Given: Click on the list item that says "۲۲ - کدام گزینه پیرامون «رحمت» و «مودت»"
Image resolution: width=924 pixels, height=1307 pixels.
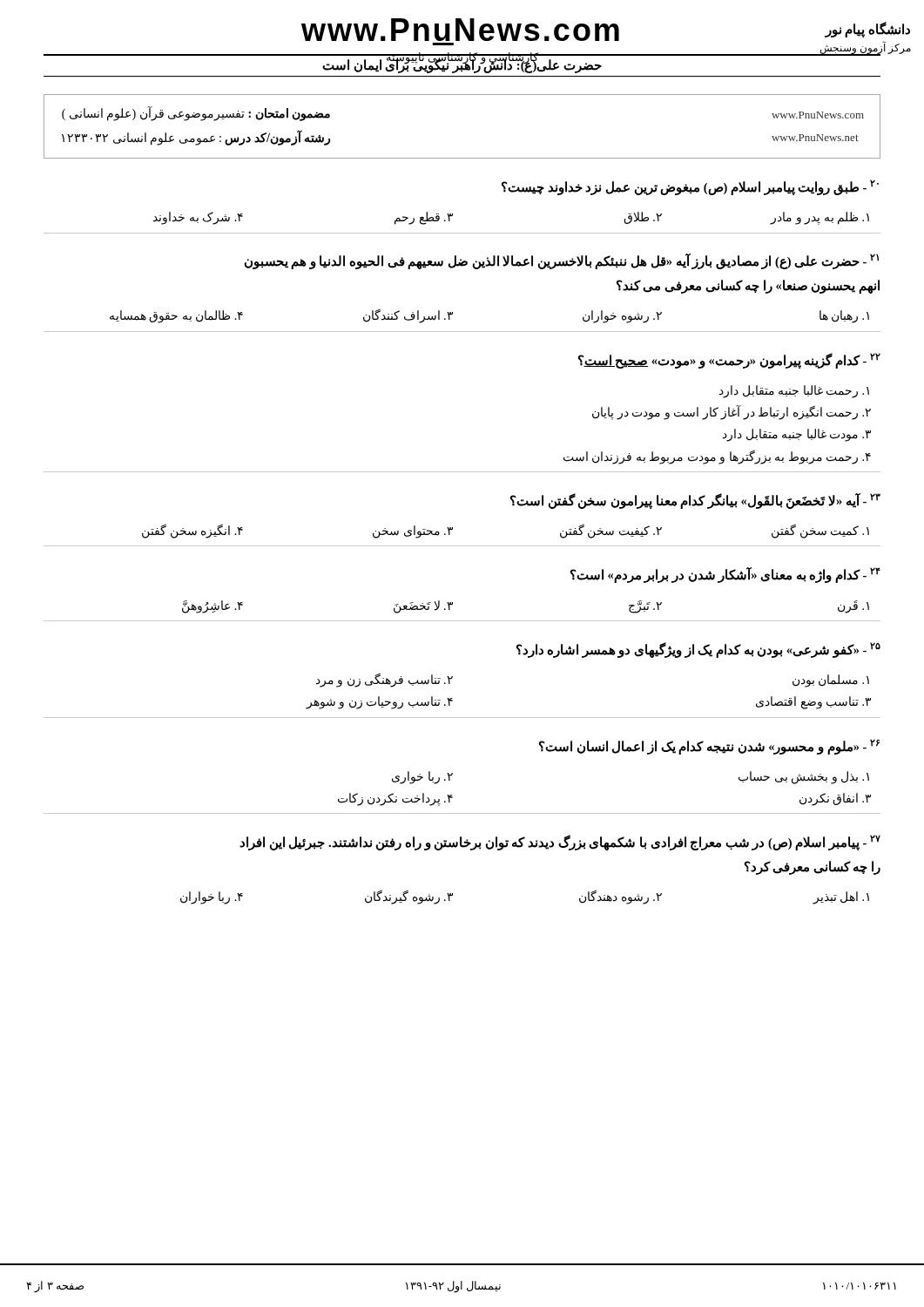Looking at the screenshot, I should [729, 361].
